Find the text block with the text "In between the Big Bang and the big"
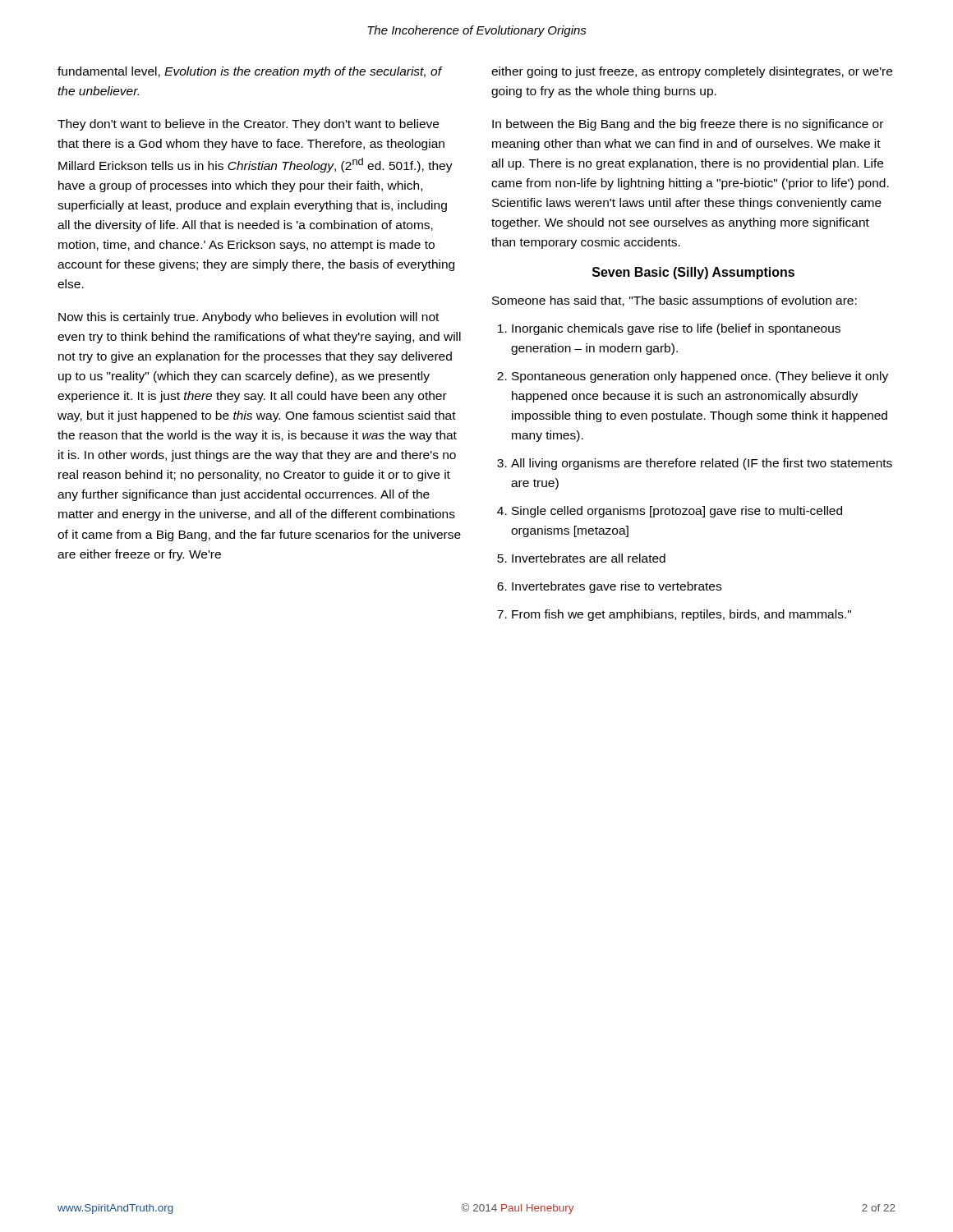953x1232 pixels. click(x=693, y=183)
